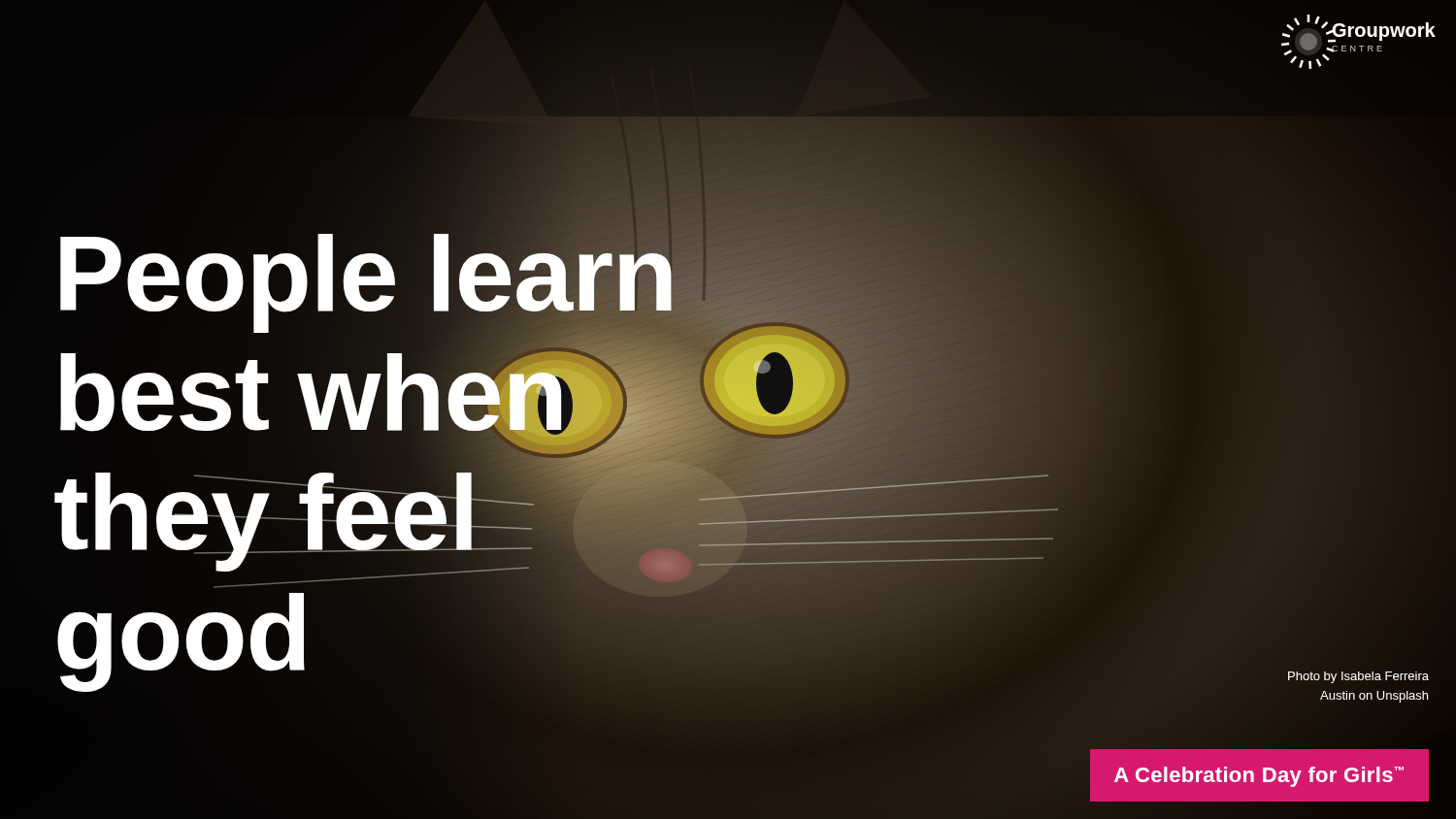Select the photo
Screen dimensions: 819x1456
(x=728, y=410)
